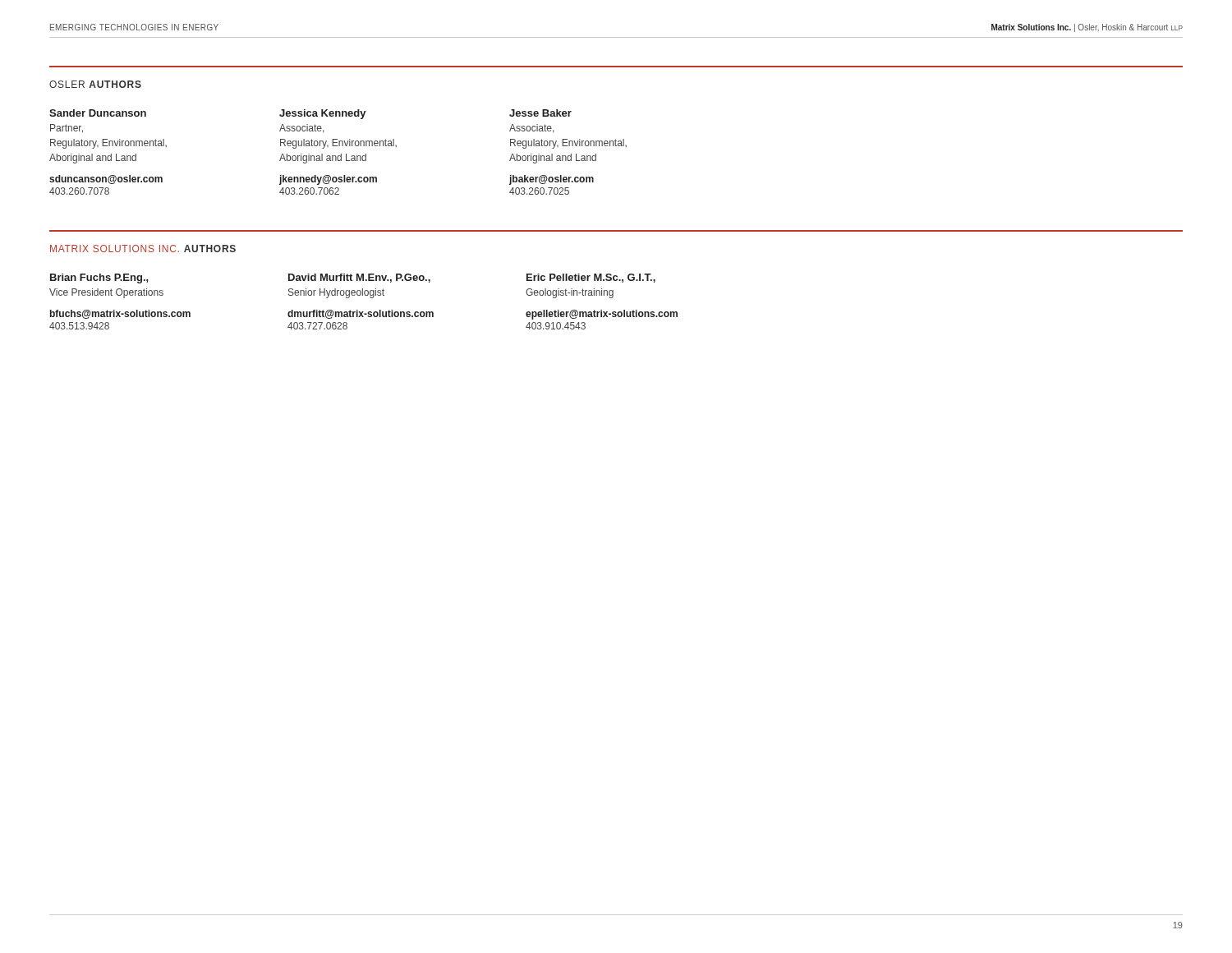Point to "Jessica Kennedy Associate,Regulatory, Environmental,Aboriginal and Land jkennedy@osler.com 403.260.7062"

point(370,152)
